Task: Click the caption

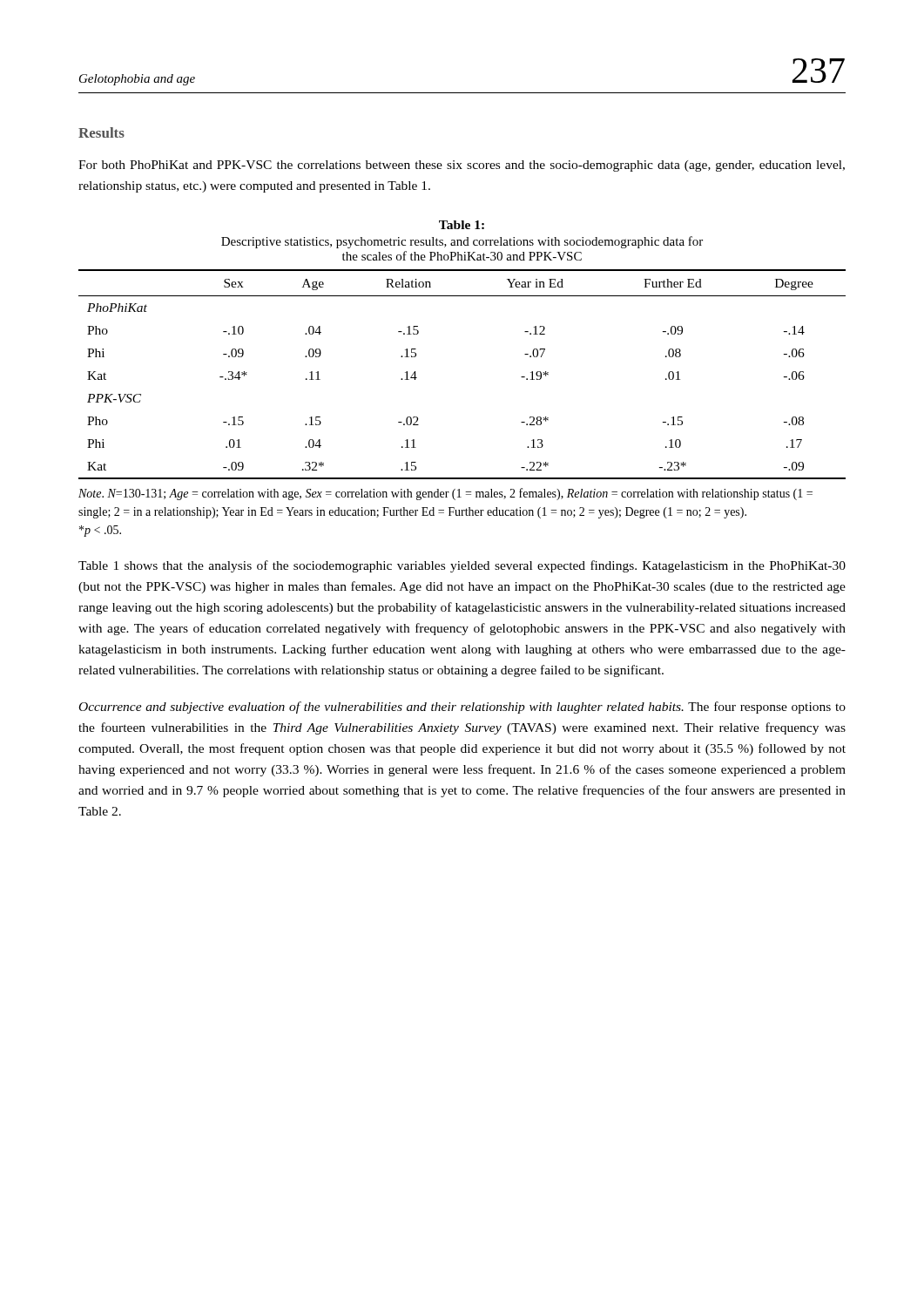Action: tap(462, 240)
